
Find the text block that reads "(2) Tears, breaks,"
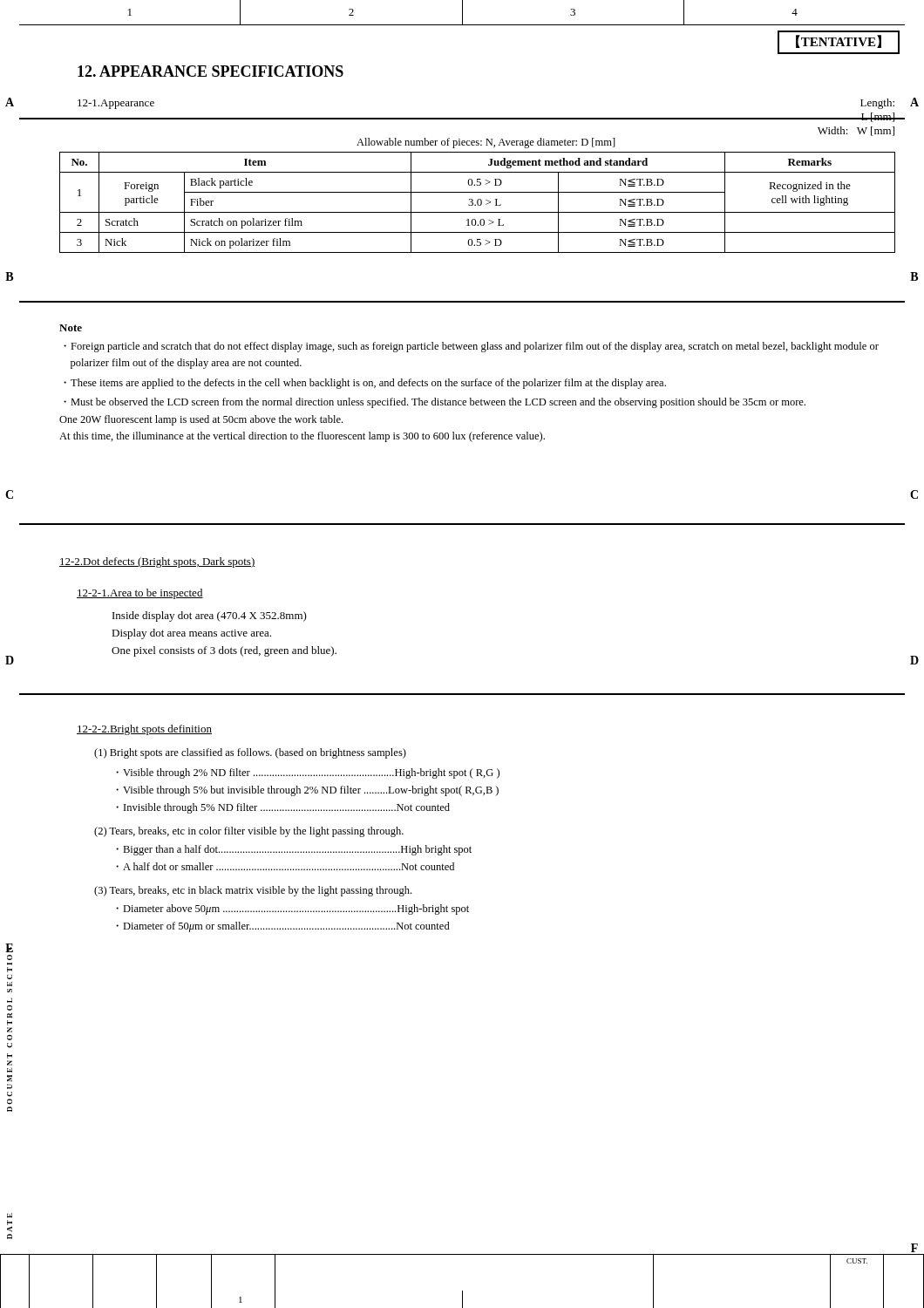click(x=249, y=831)
